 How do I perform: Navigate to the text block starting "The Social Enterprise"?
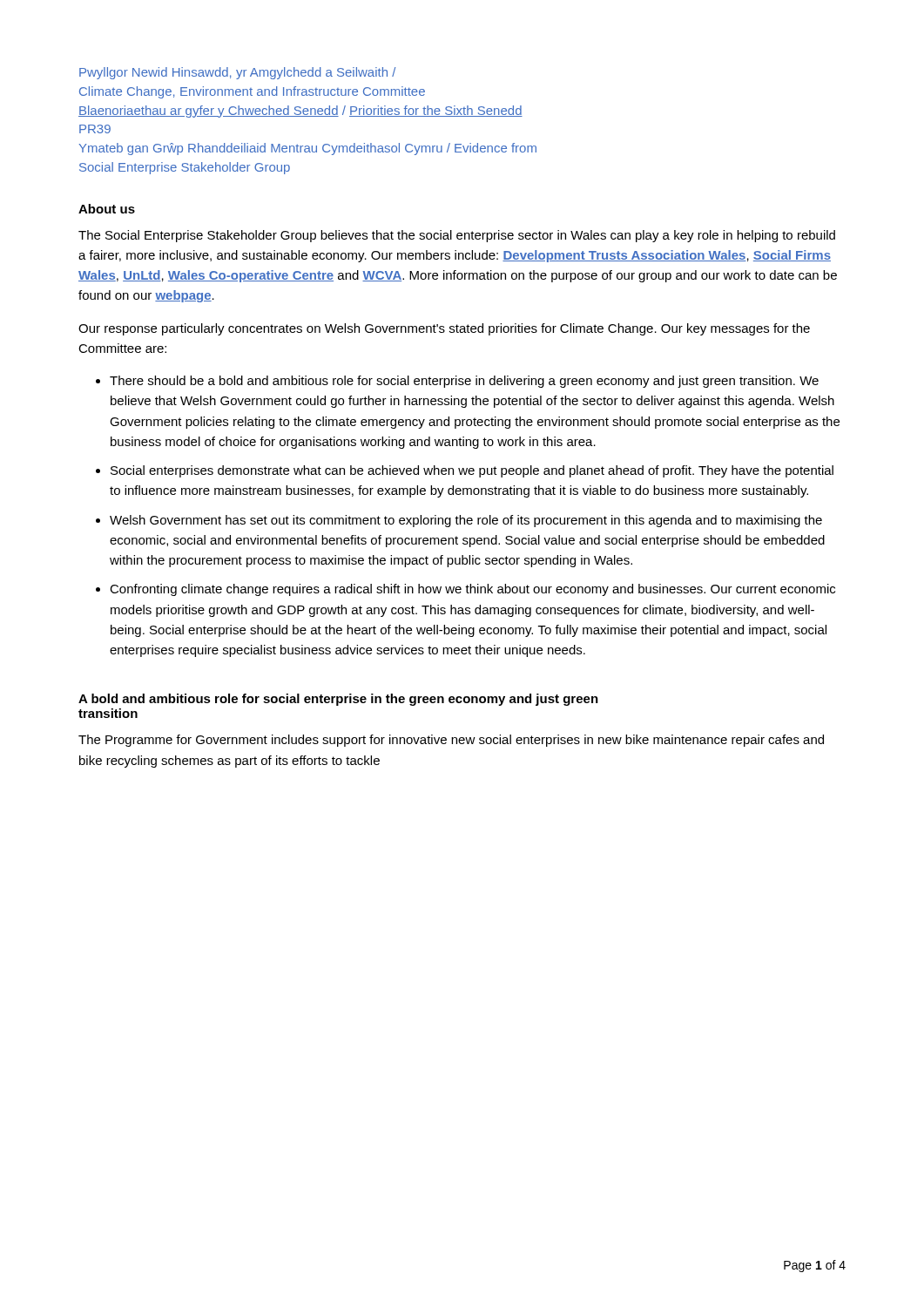click(458, 265)
